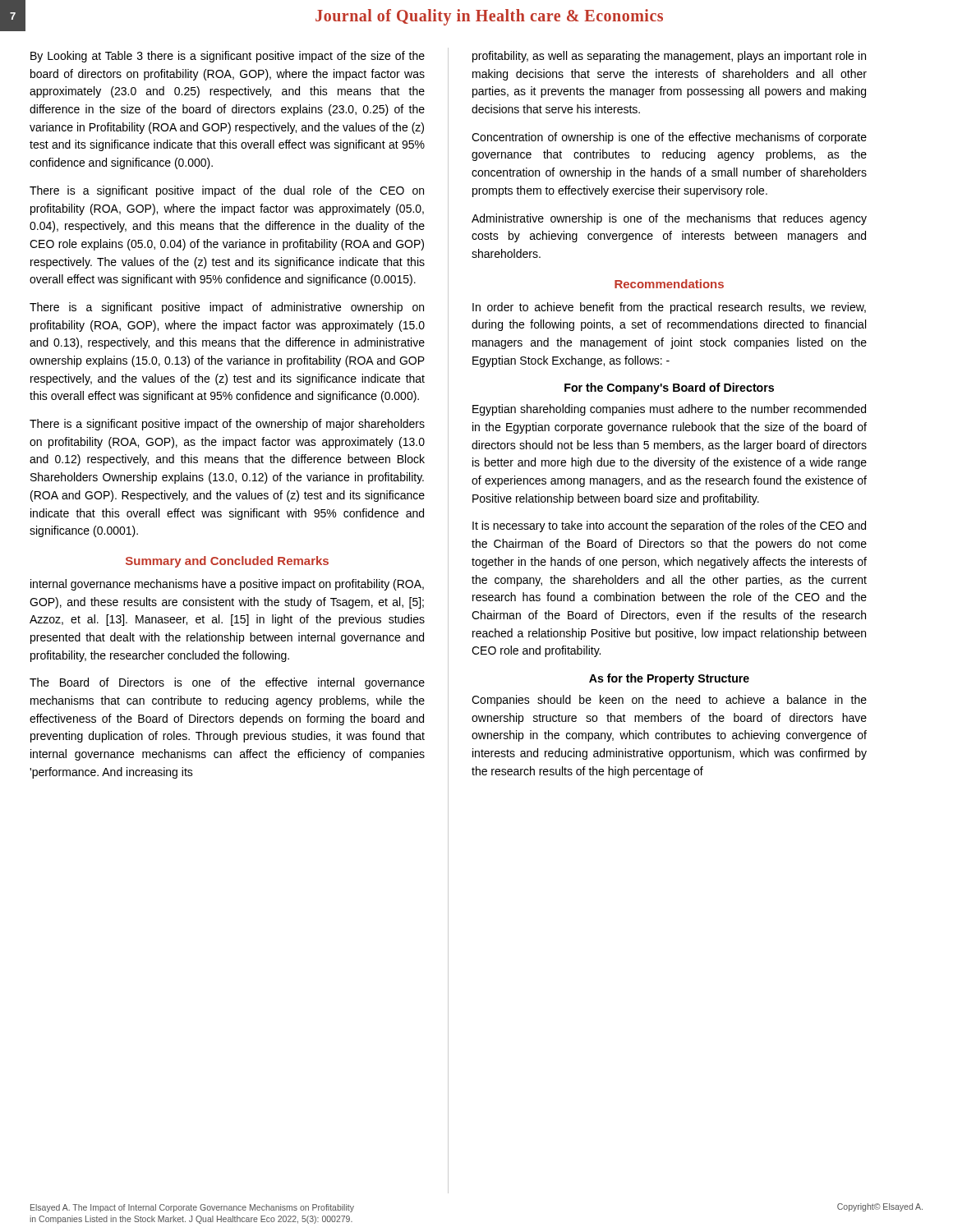Click on the text block starting "Summary and Concluded Remarks"

tap(227, 560)
